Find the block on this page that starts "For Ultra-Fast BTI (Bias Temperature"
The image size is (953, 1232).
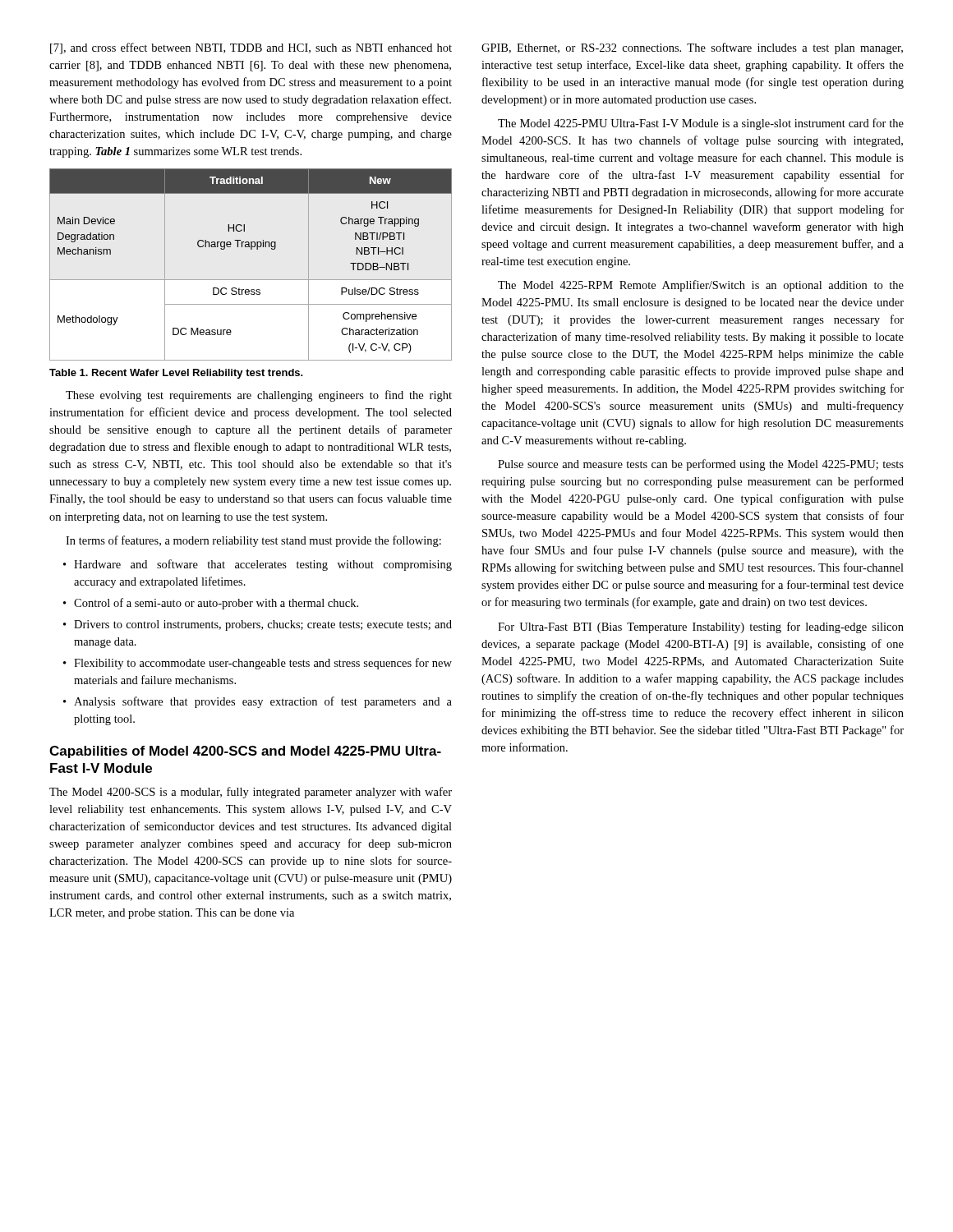(x=693, y=687)
